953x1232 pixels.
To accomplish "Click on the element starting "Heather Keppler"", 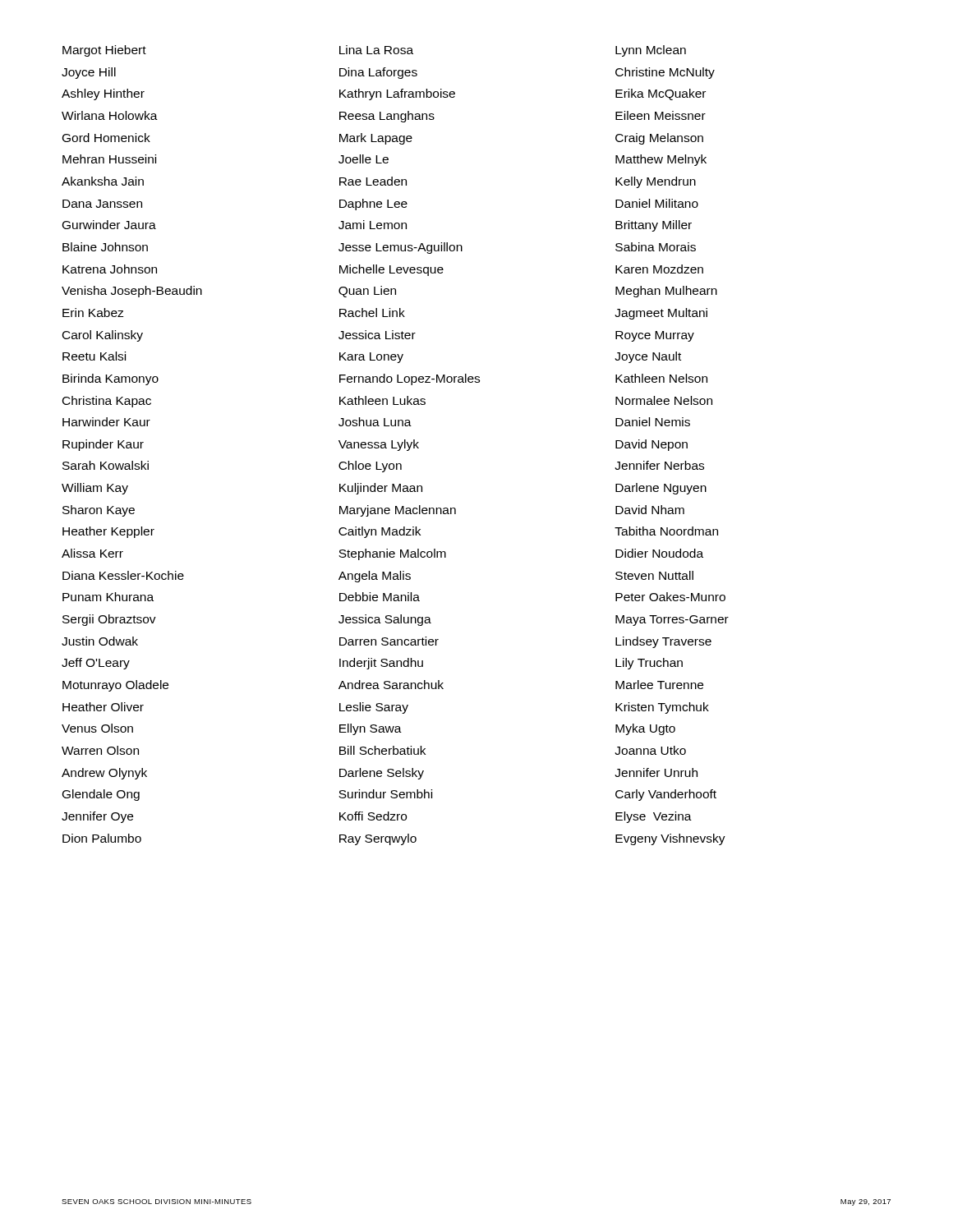I will coord(108,531).
